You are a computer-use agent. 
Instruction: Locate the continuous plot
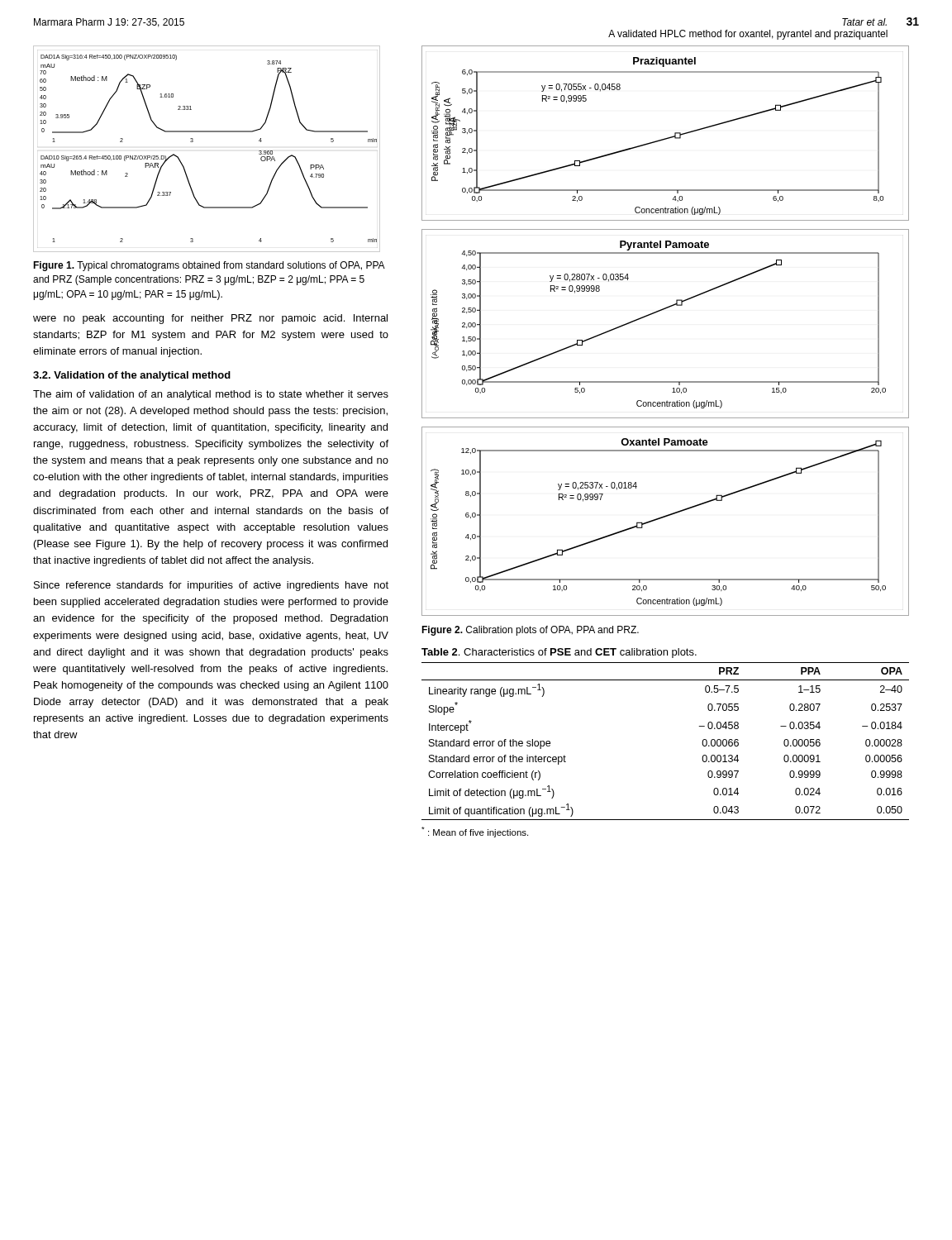(x=207, y=149)
